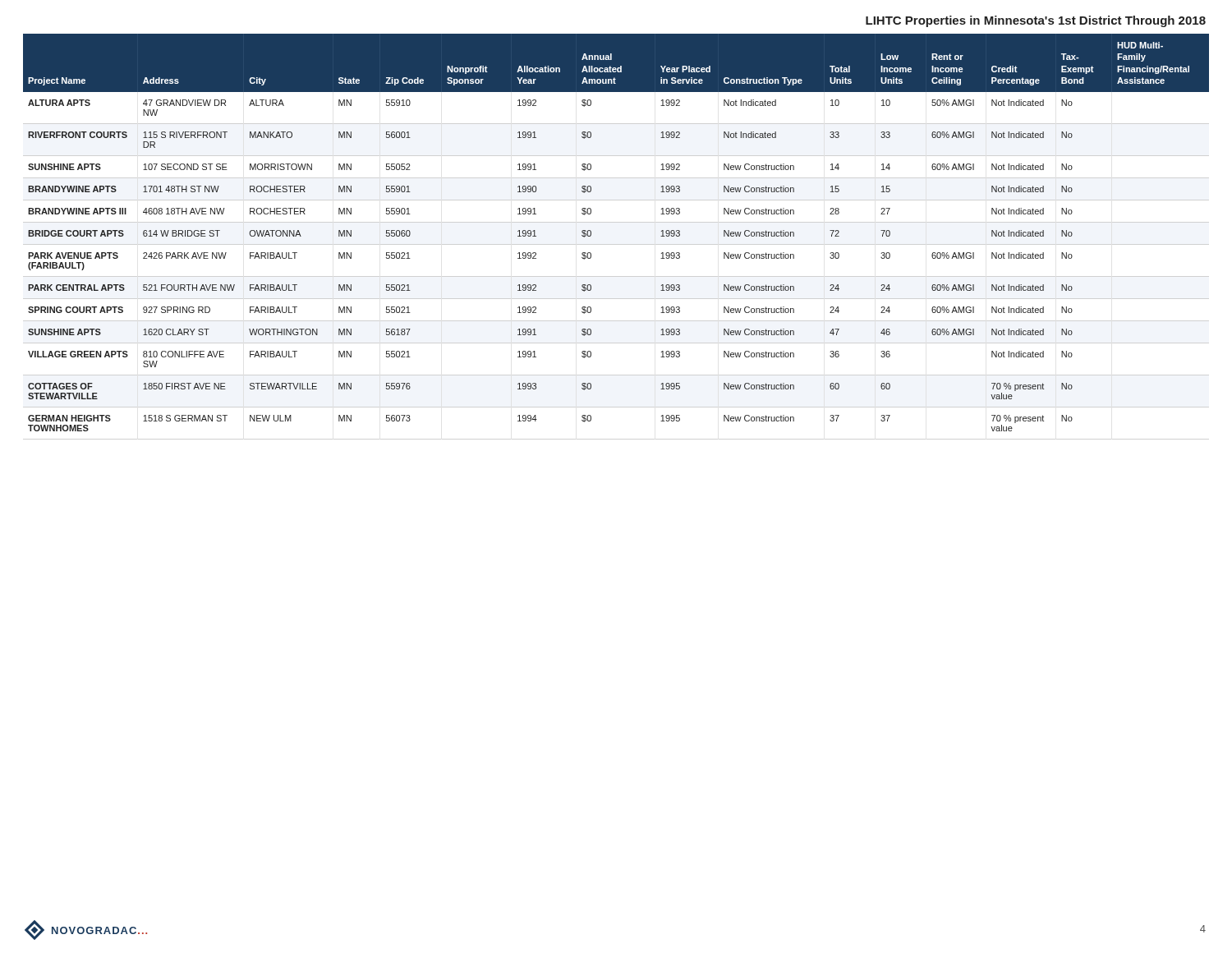Screen dimensions: 953x1232
Task: Find the table that mentions "NEW ULM"
Action: point(616,237)
